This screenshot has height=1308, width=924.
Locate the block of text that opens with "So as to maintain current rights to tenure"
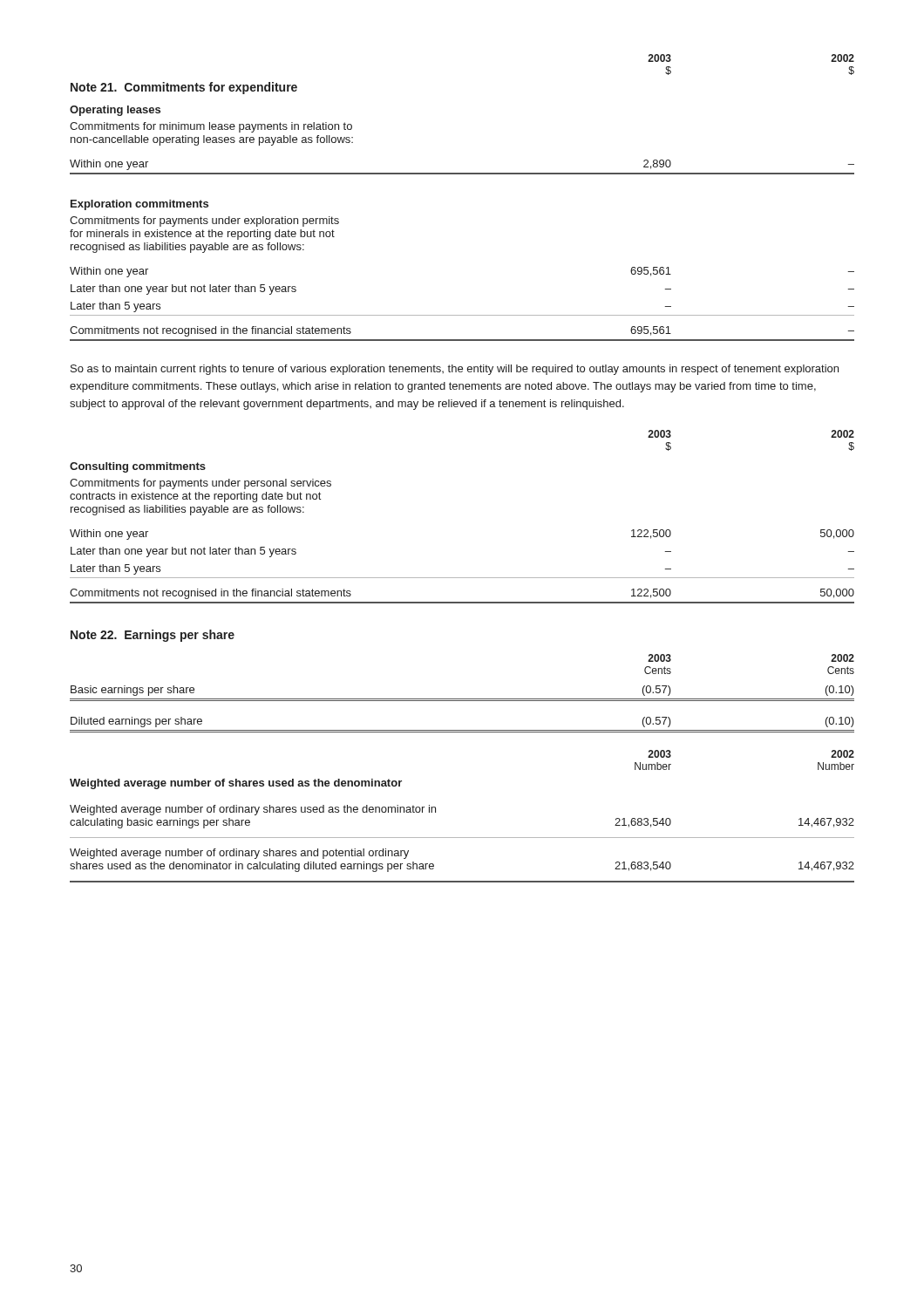(455, 386)
